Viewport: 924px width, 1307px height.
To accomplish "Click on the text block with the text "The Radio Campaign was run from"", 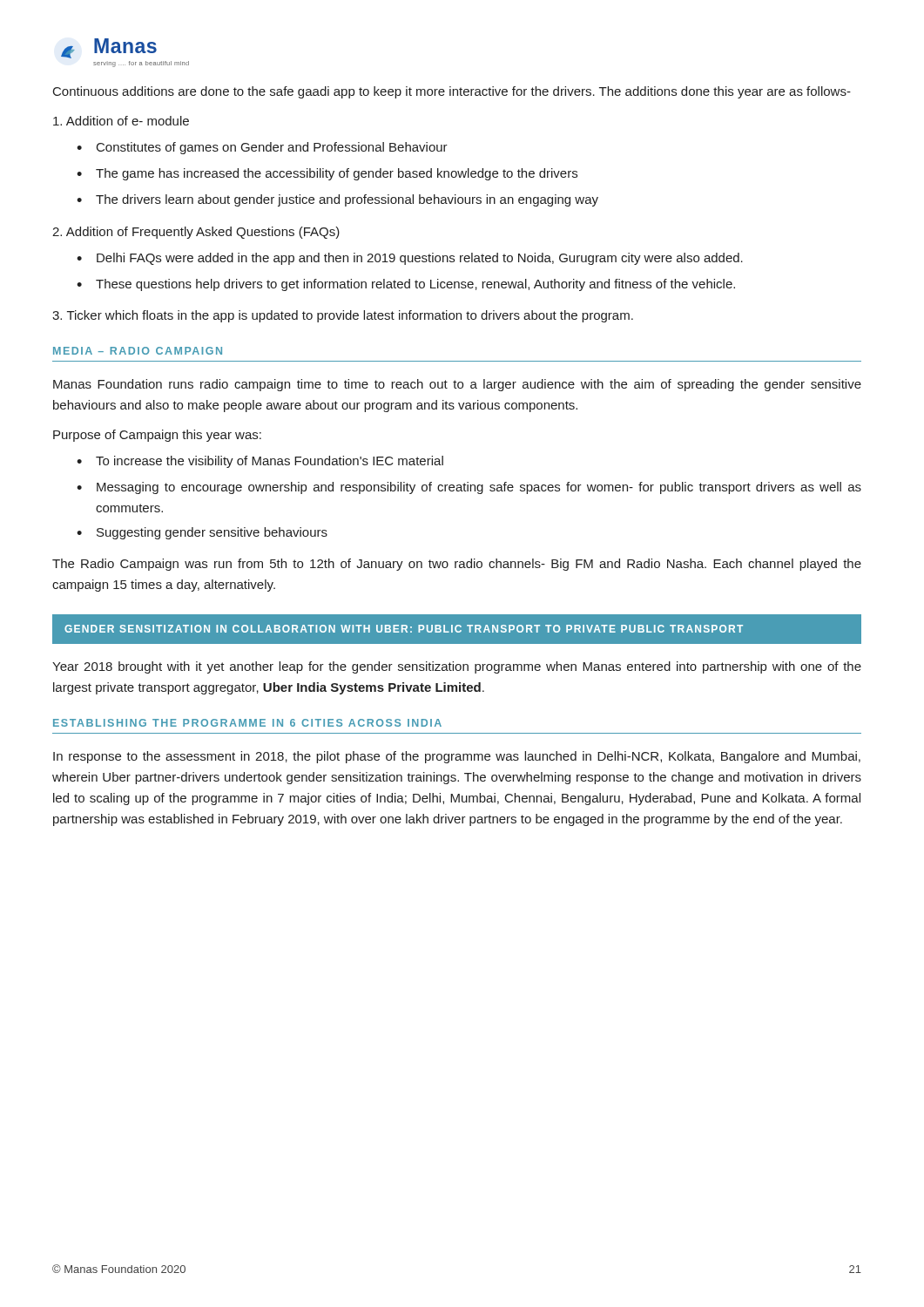I will [x=457, y=574].
